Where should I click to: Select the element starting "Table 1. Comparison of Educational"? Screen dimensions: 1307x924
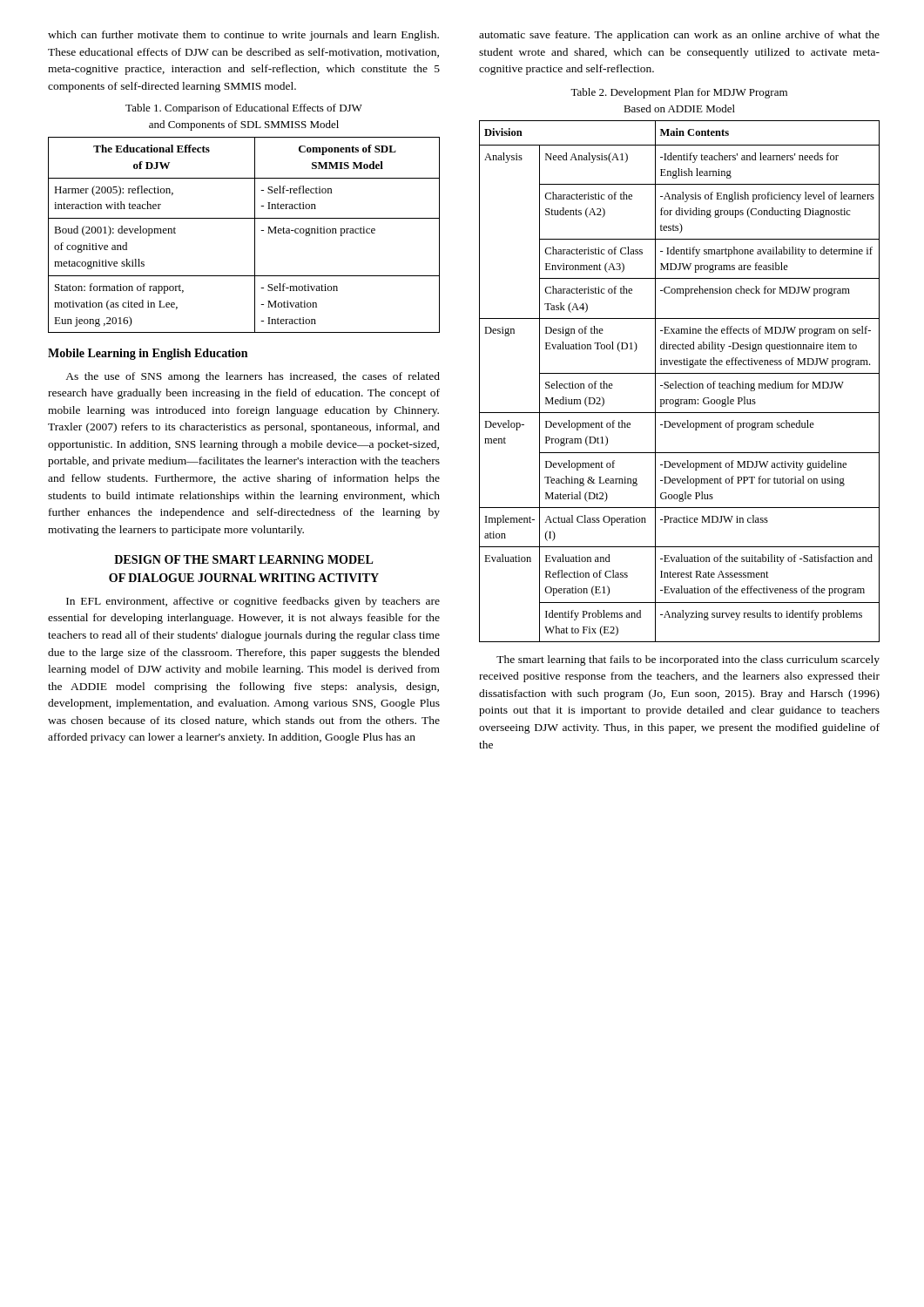tap(244, 116)
